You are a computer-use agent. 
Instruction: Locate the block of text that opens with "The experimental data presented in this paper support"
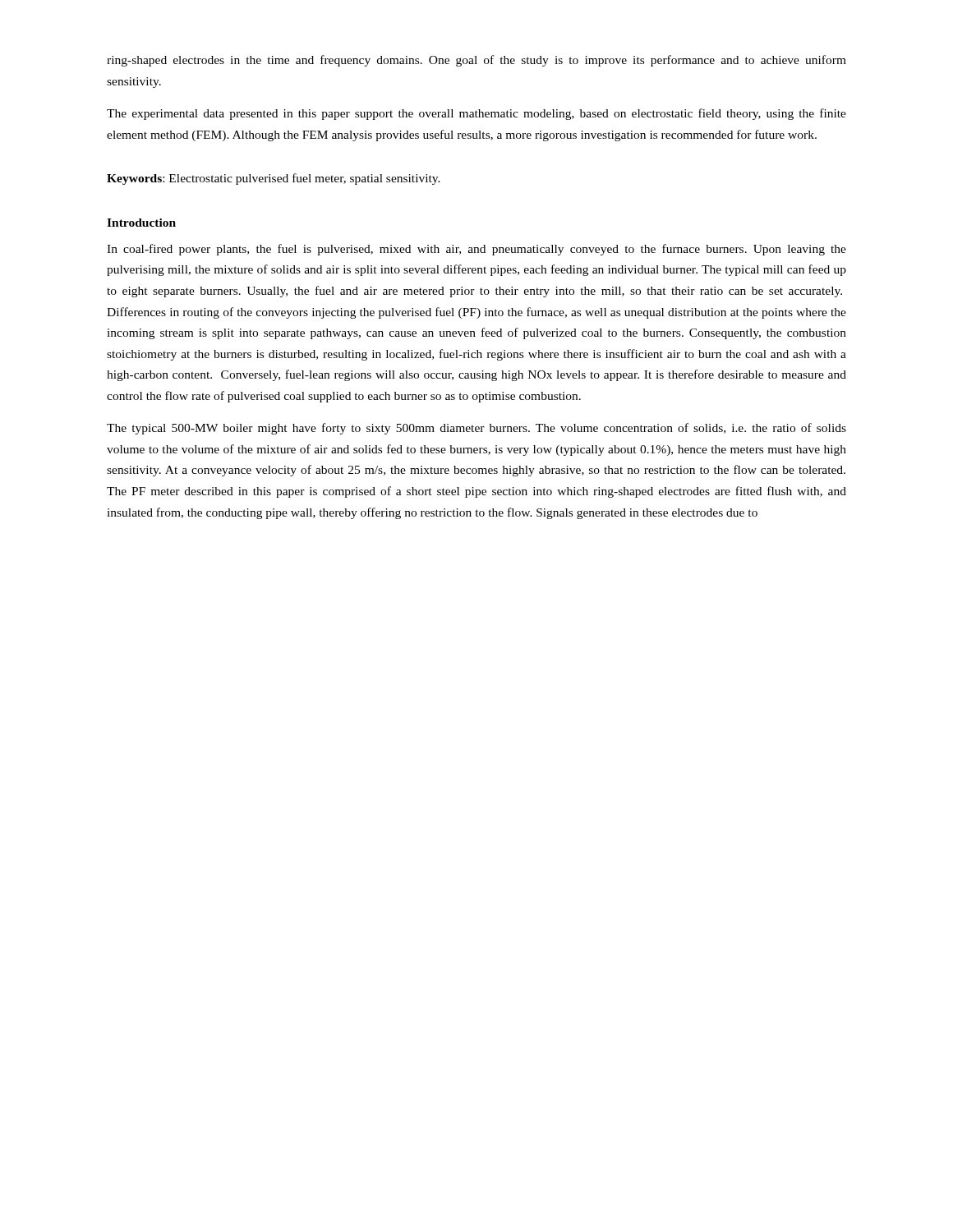(476, 124)
